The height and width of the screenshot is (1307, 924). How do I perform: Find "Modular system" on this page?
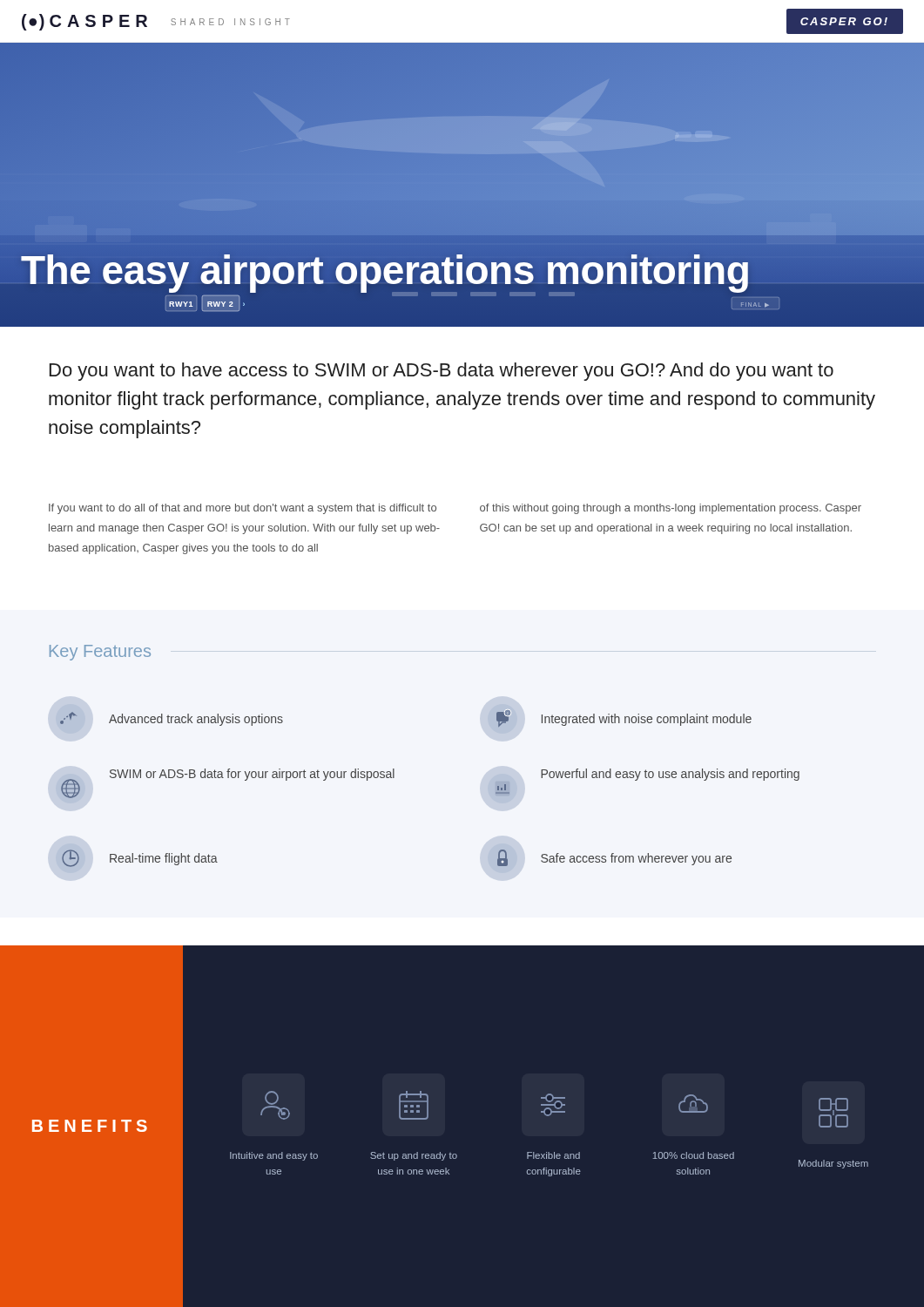pyautogui.click(x=833, y=1126)
